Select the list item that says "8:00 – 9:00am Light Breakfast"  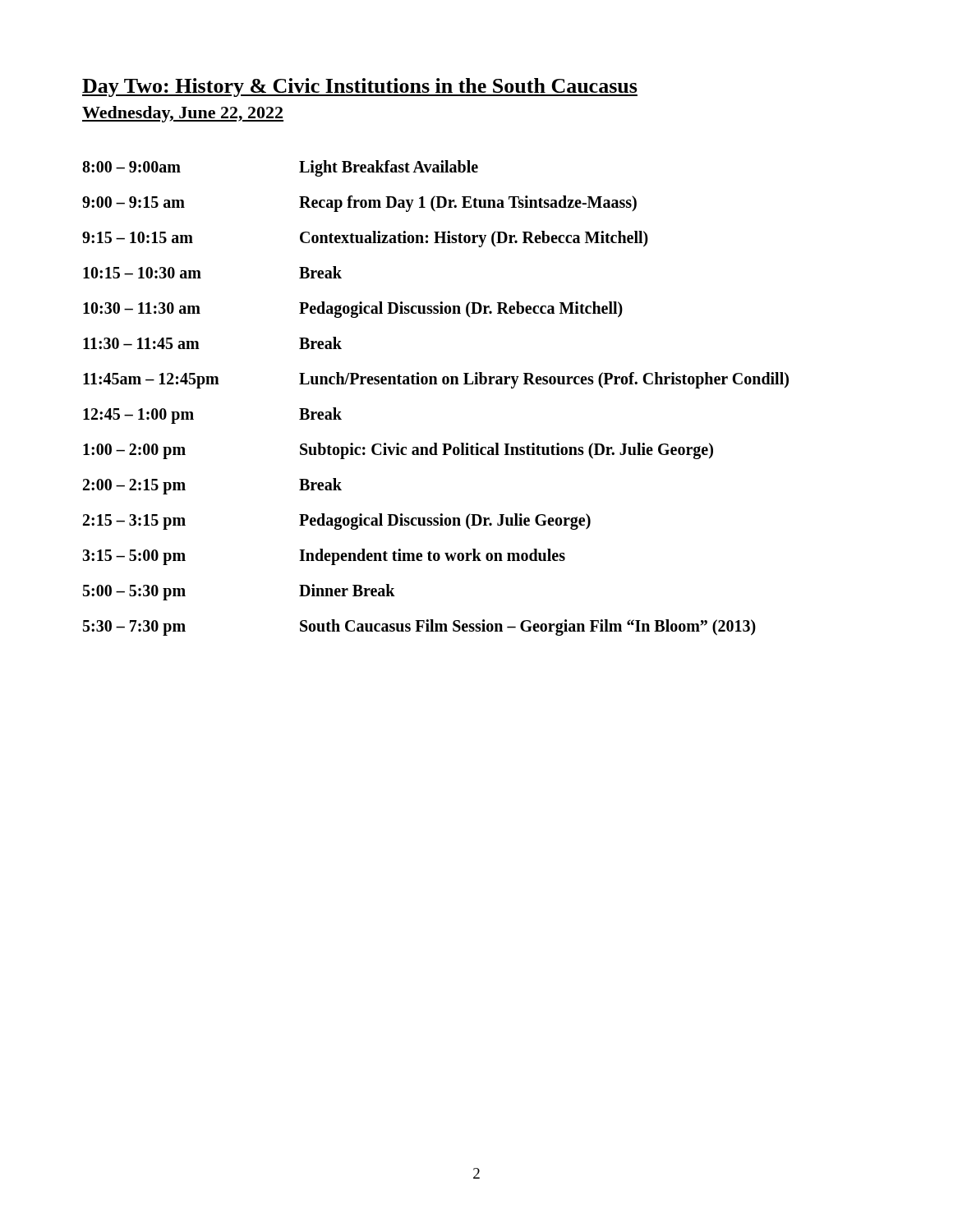pyautogui.click(x=476, y=167)
